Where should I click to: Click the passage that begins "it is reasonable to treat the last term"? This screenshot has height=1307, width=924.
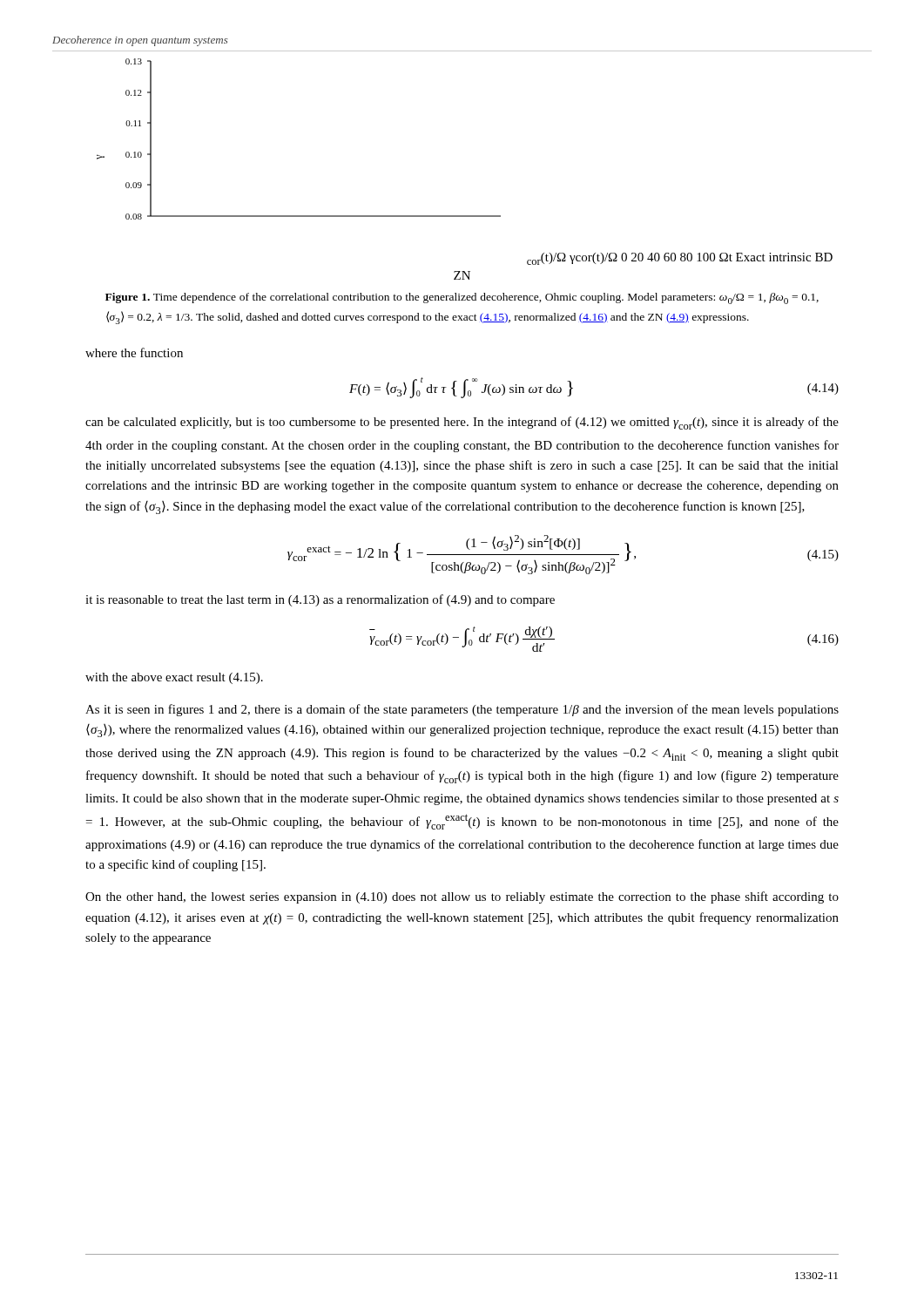320,600
